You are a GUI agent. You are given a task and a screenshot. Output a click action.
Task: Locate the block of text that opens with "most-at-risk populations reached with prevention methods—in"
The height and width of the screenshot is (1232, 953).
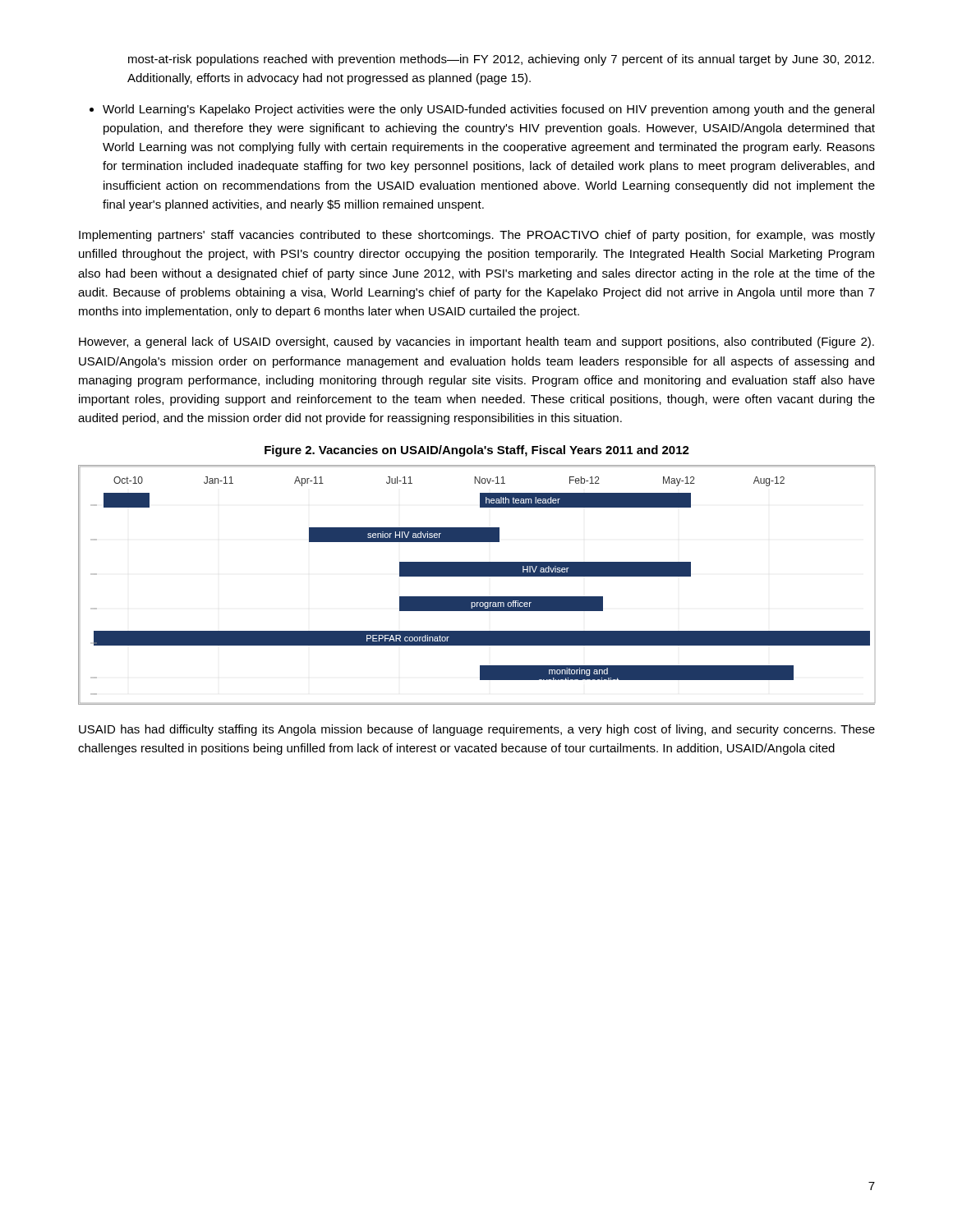tap(501, 68)
